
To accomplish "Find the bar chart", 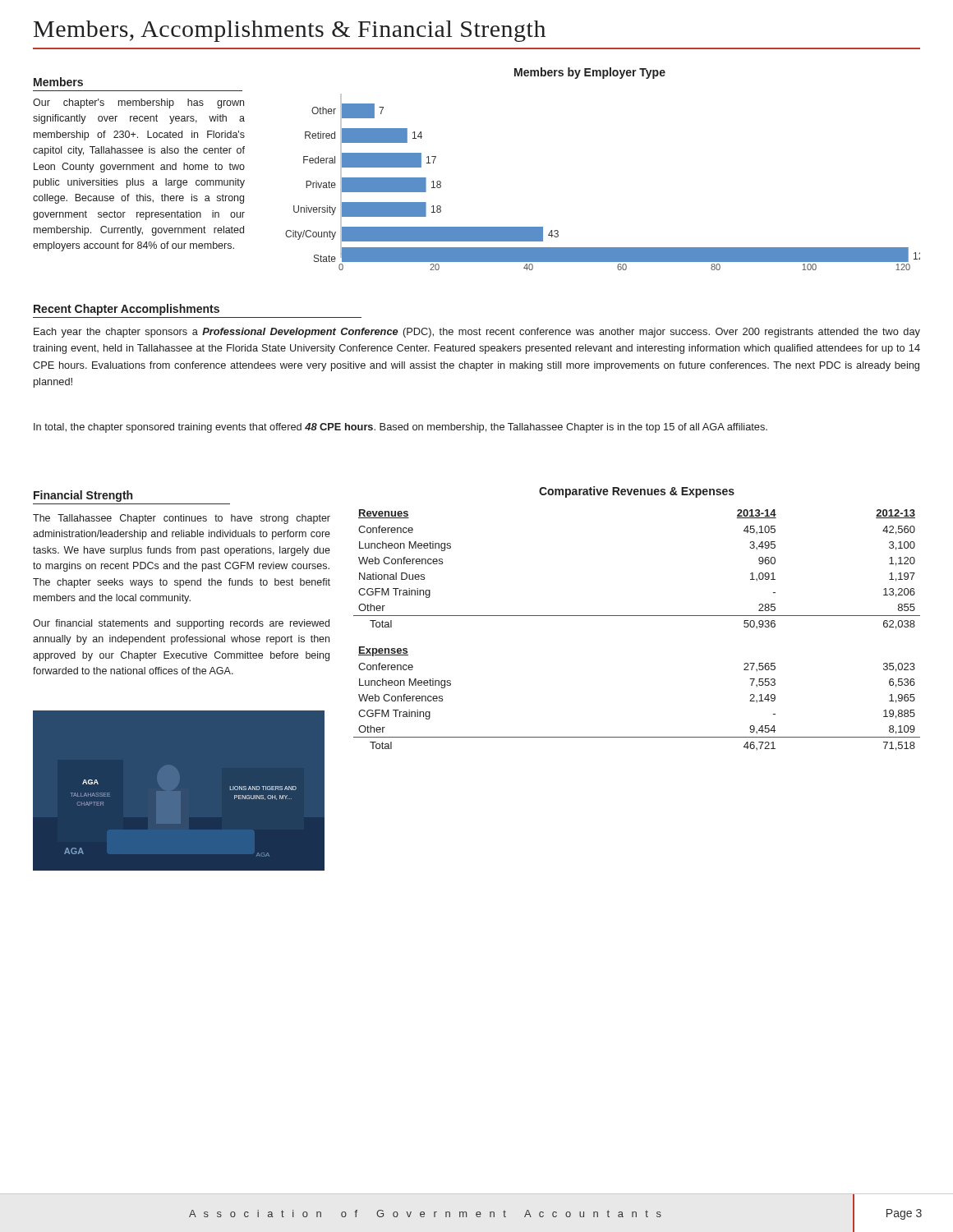I will coord(589,177).
